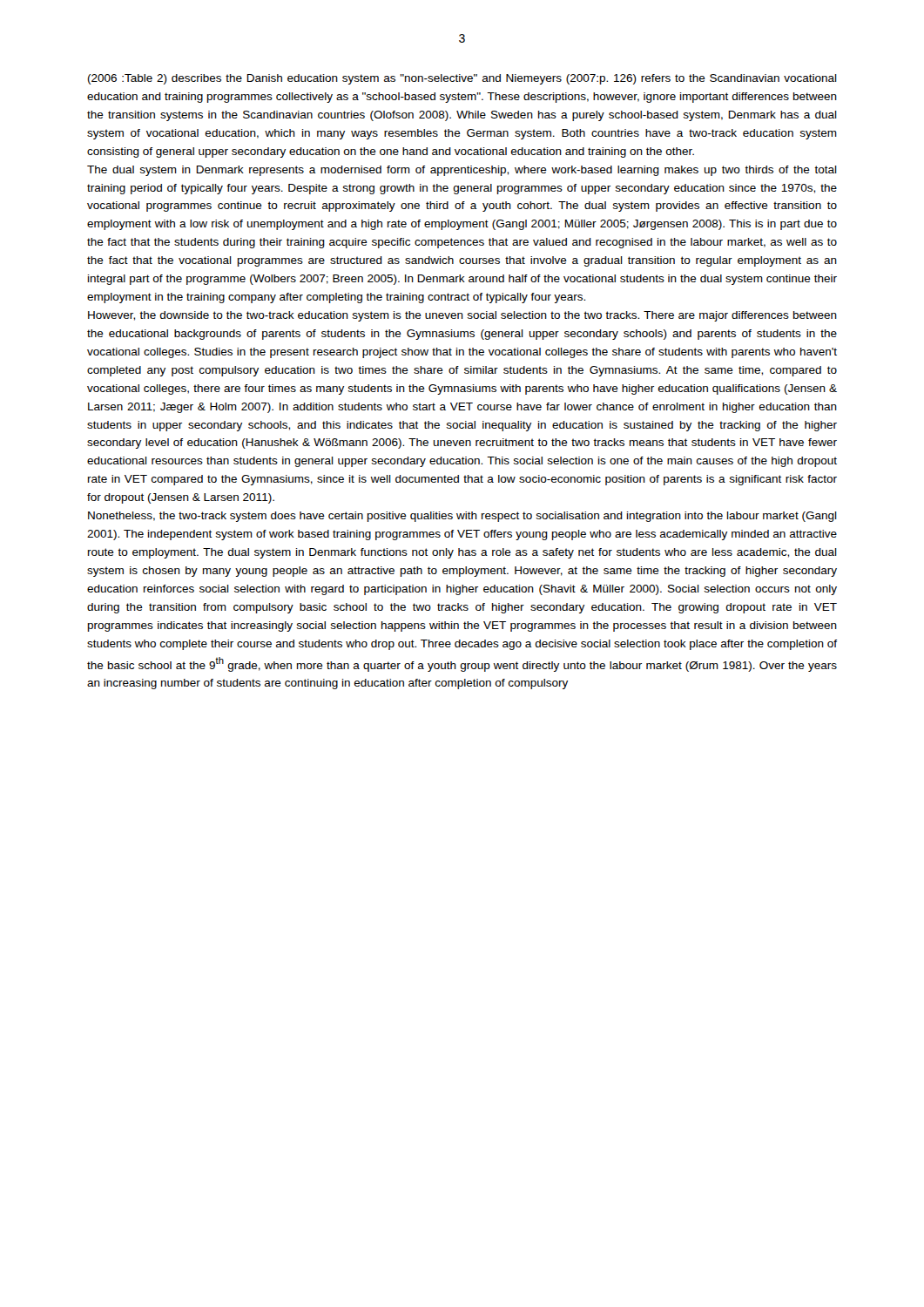Screen dimensions: 1307x924
Task: Locate the region starting "(2006 :Table 2) describes the"
Action: pyautogui.click(x=462, y=381)
